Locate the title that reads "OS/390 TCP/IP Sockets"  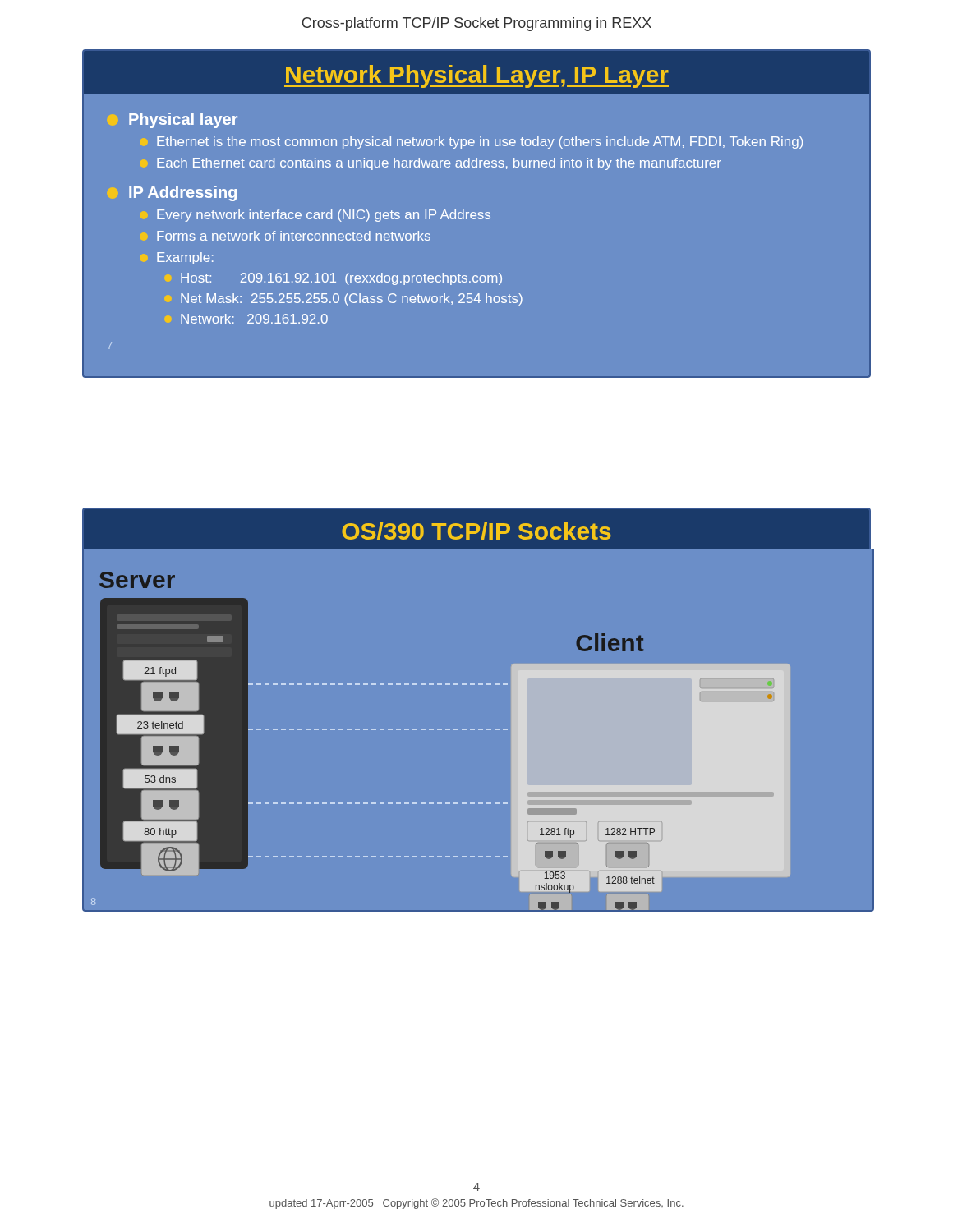pyautogui.click(x=476, y=531)
